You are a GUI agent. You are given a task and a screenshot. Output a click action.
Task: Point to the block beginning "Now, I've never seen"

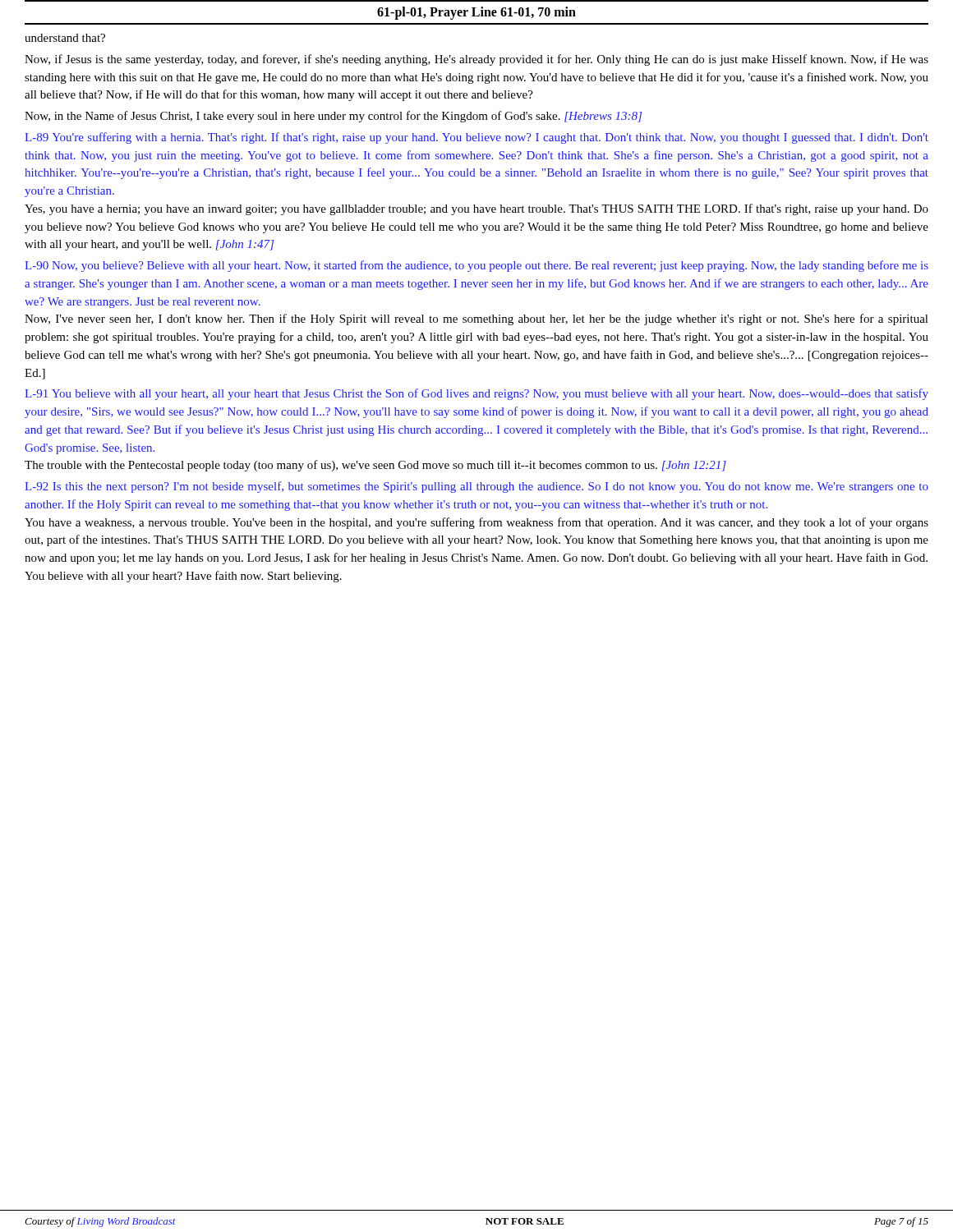(x=476, y=346)
